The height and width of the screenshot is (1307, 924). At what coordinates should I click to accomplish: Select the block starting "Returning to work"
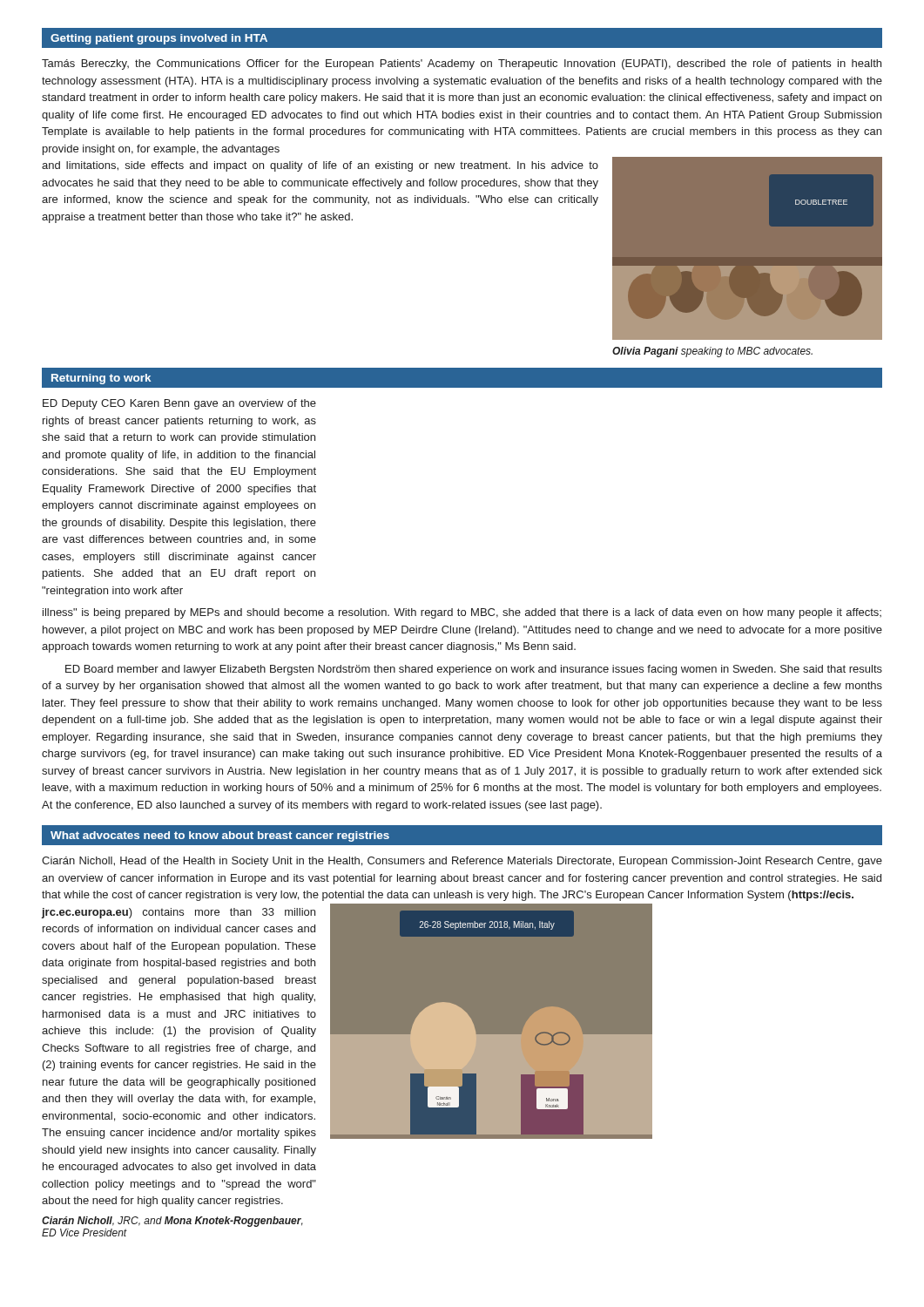pyautogui.click(x=462, y=378)
